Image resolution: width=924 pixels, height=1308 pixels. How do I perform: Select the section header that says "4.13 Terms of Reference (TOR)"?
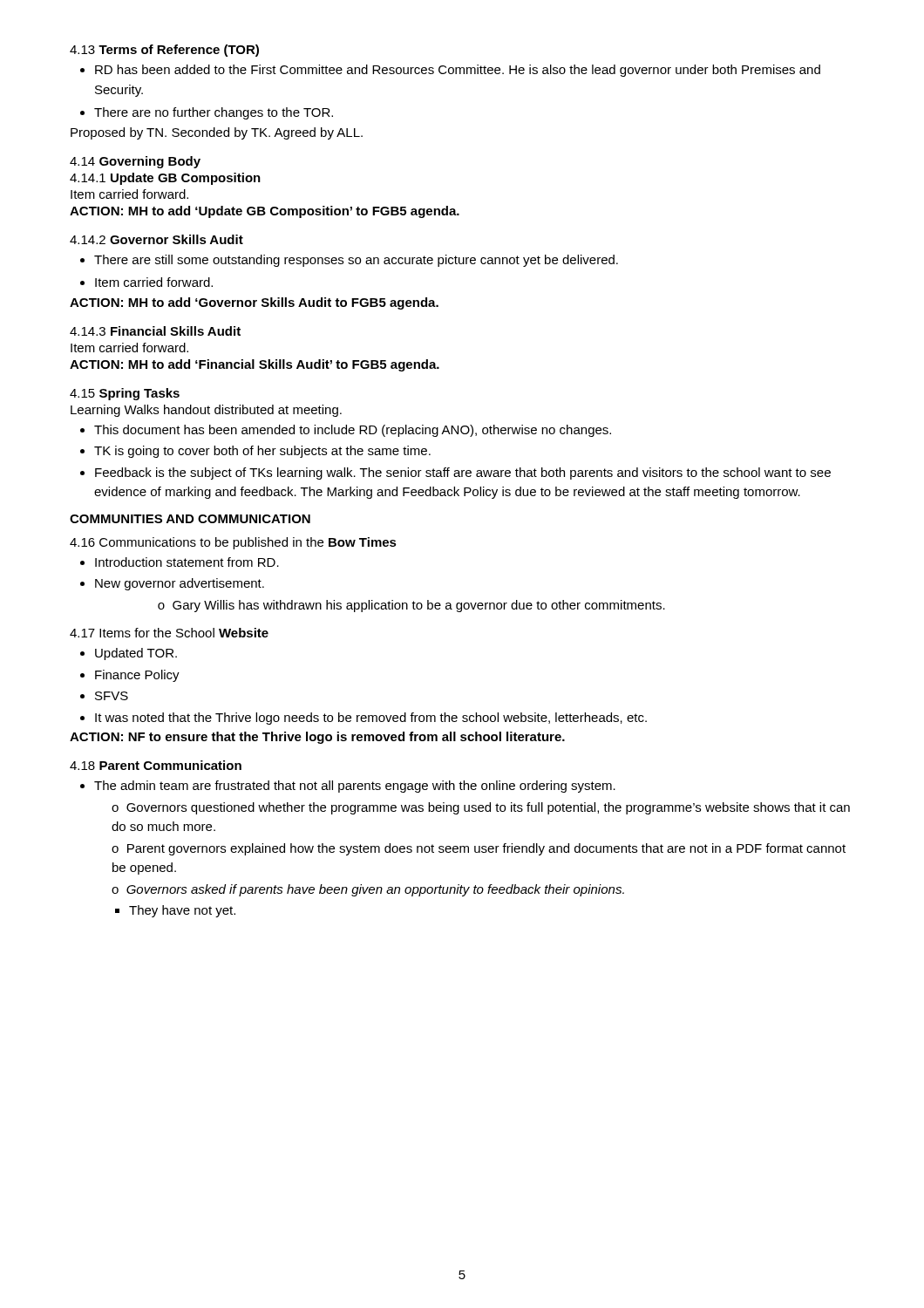click(165, 49)
